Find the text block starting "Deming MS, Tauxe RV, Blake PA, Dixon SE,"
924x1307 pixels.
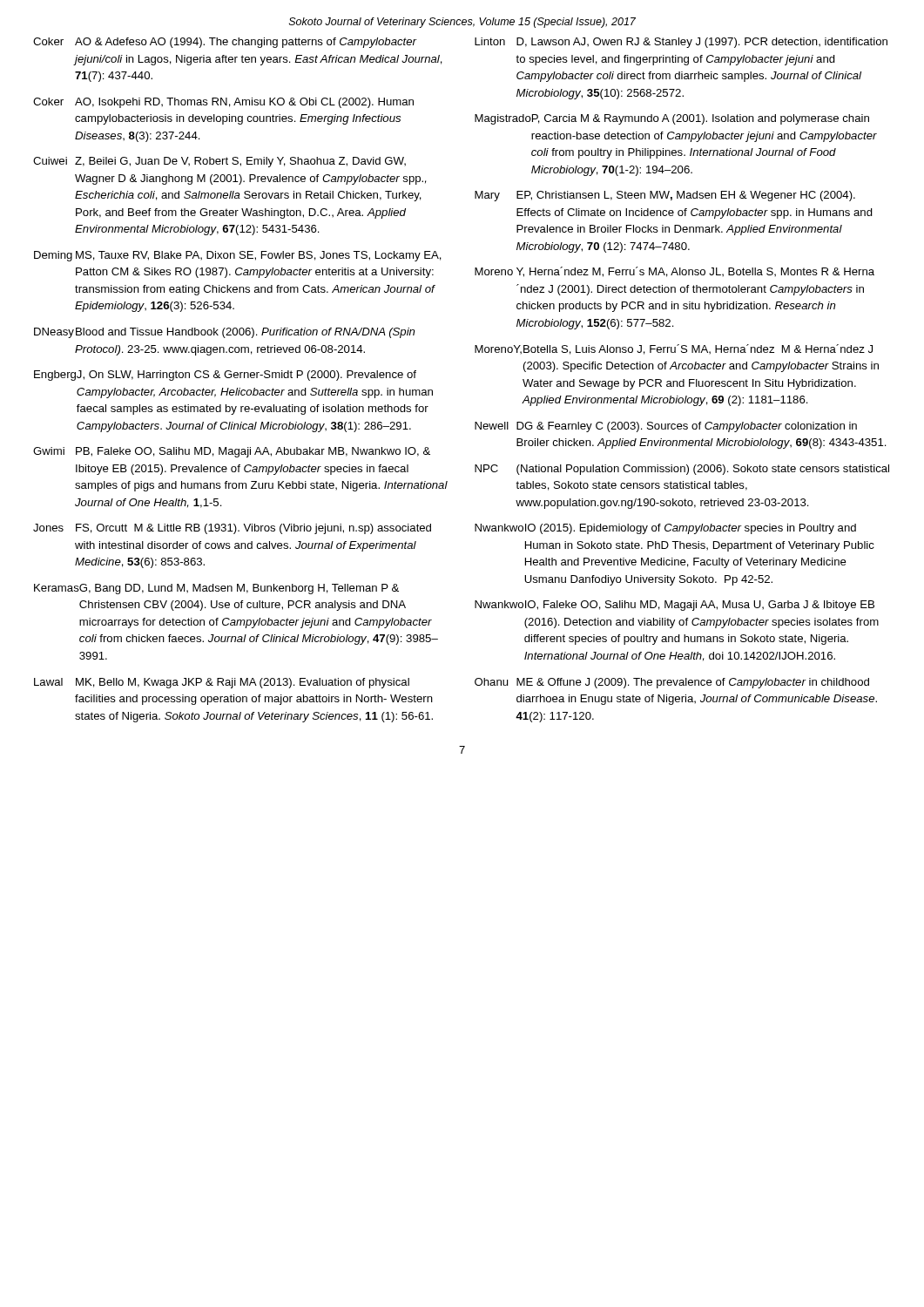point(241,280)
